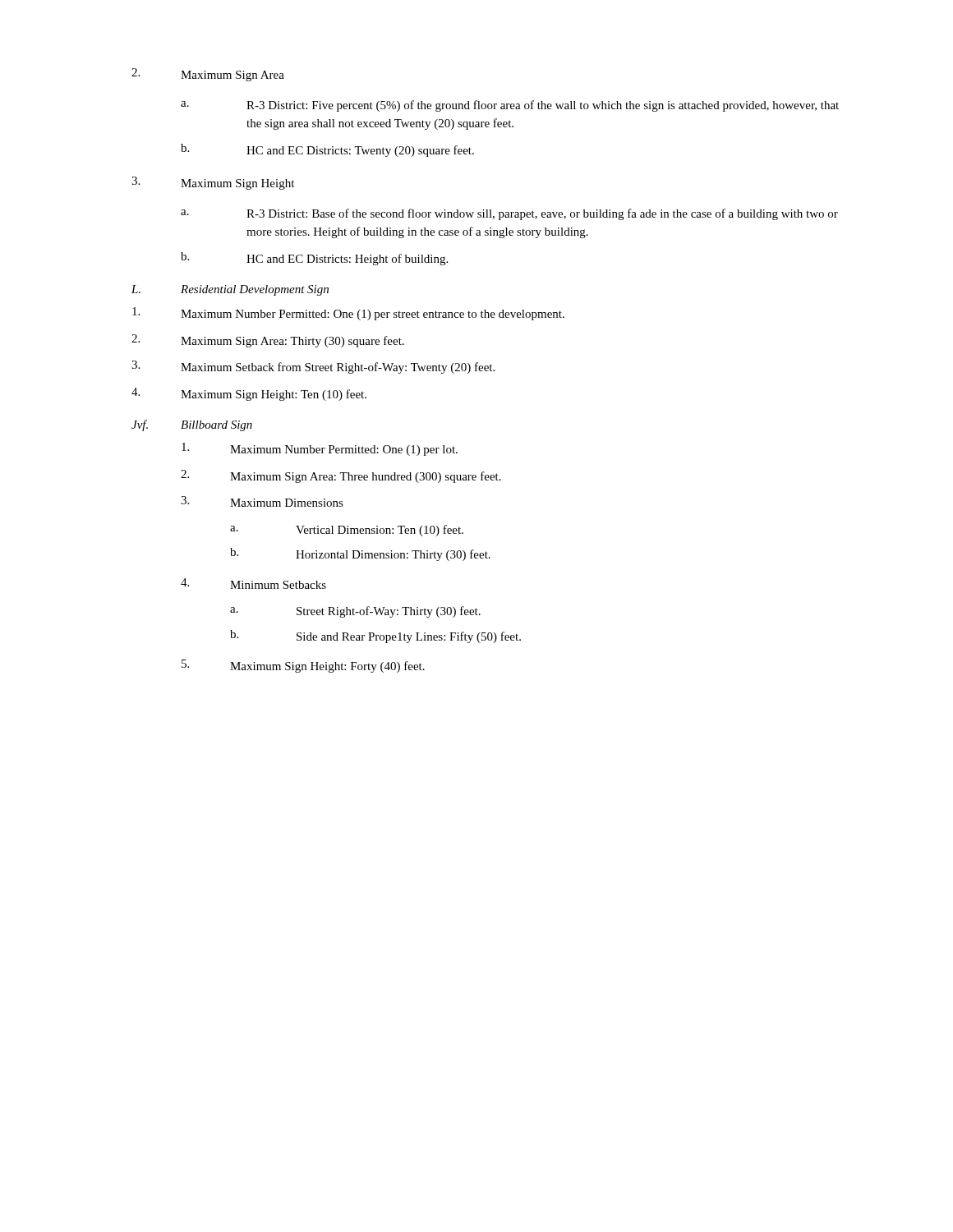Find the text starting "3. Maximum Setback from Street Right-of-Way:"

point(493,367)
